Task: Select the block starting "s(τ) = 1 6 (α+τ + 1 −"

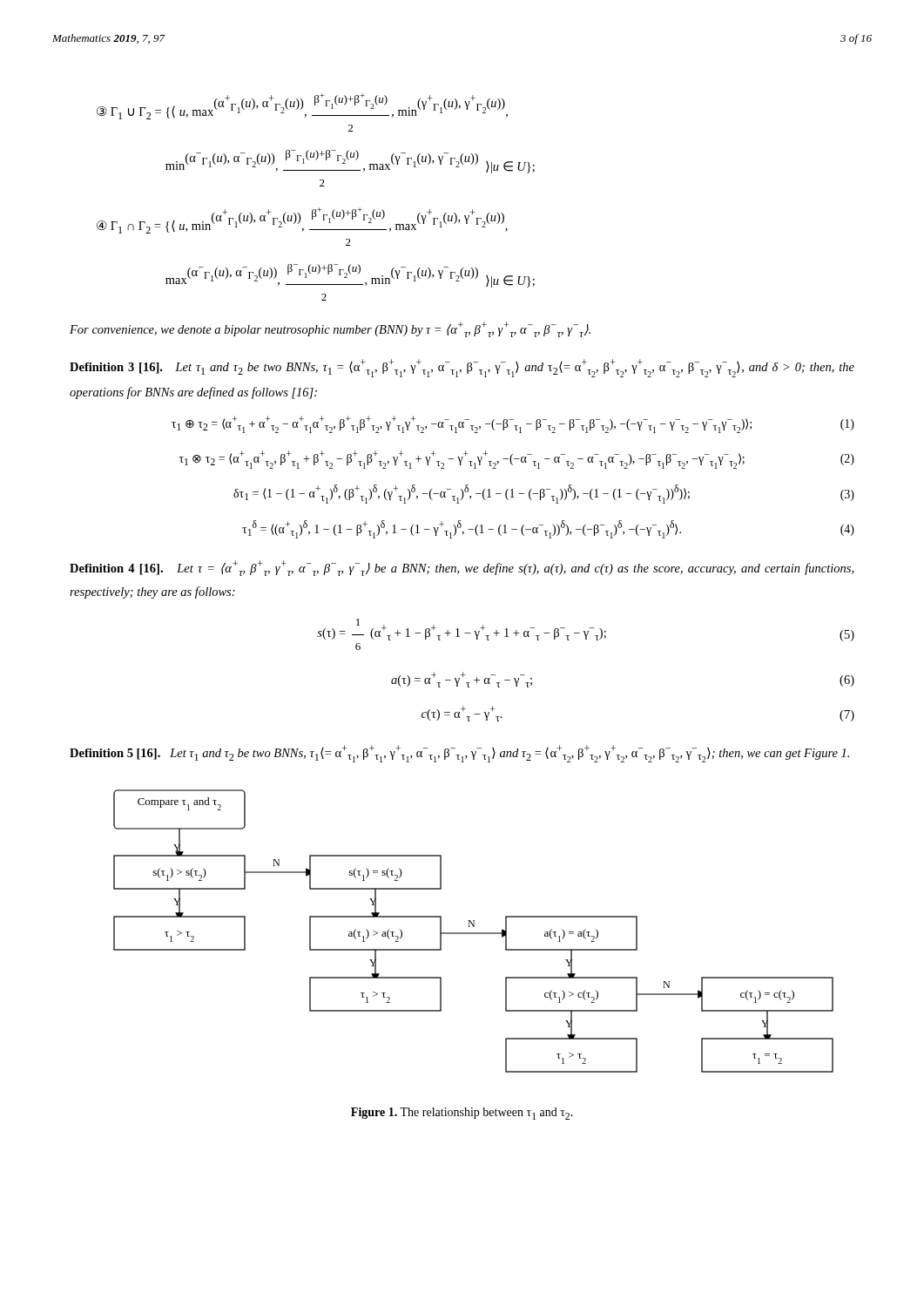Action: (x=586, y=634)
